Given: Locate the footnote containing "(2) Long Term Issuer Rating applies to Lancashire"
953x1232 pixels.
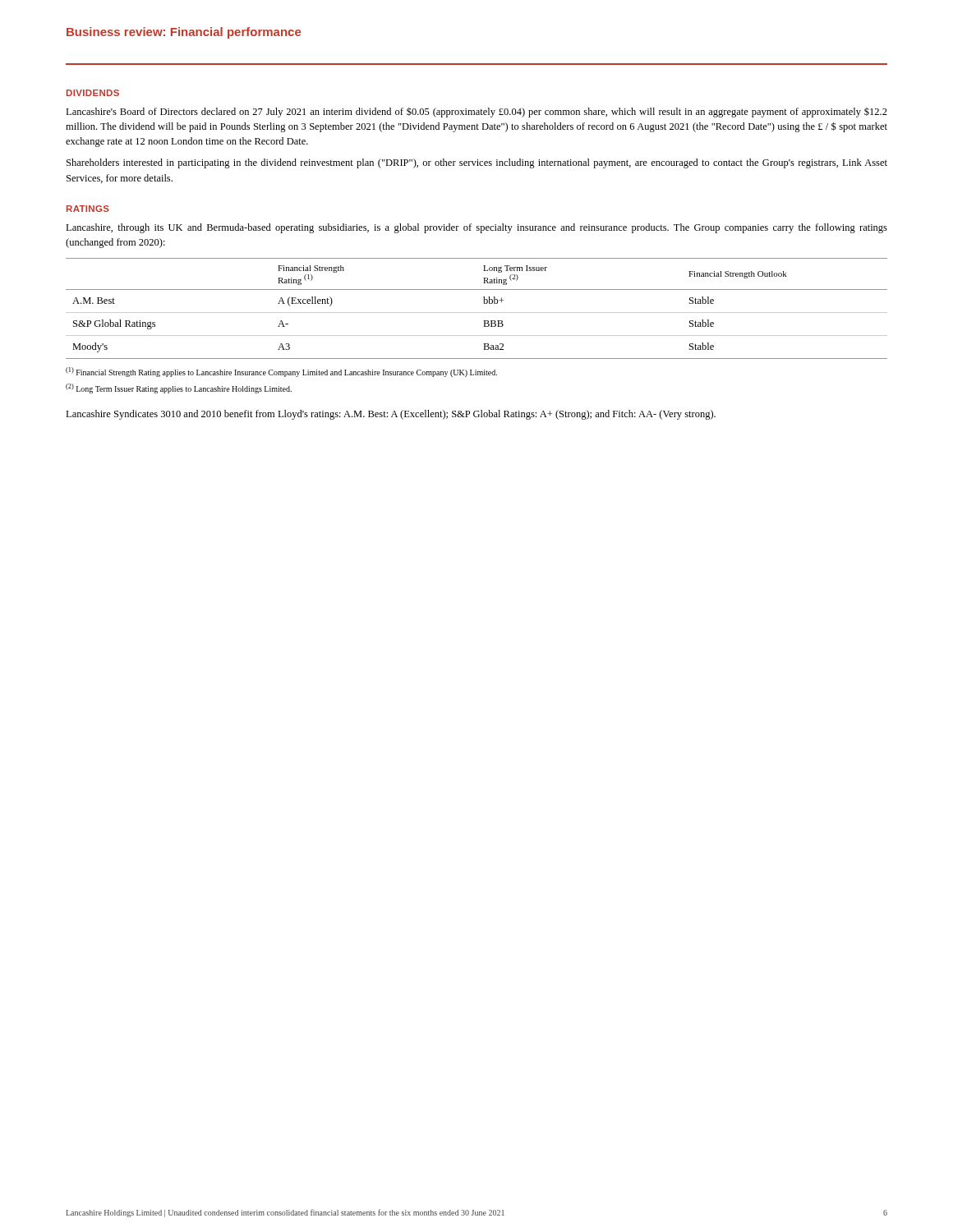Looking at the screenshot, I should 179,388.
